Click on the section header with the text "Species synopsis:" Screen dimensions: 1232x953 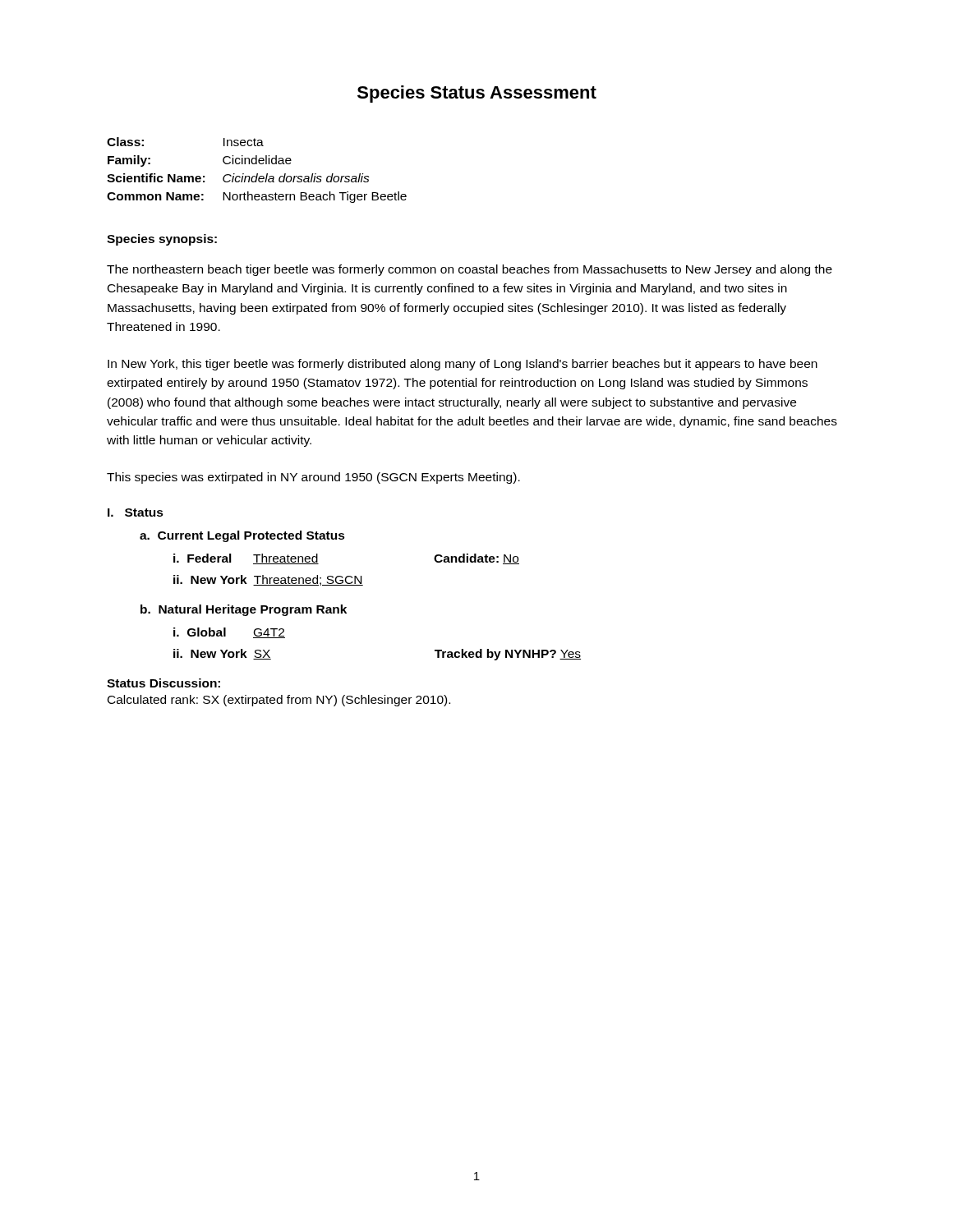pos(162,239)
